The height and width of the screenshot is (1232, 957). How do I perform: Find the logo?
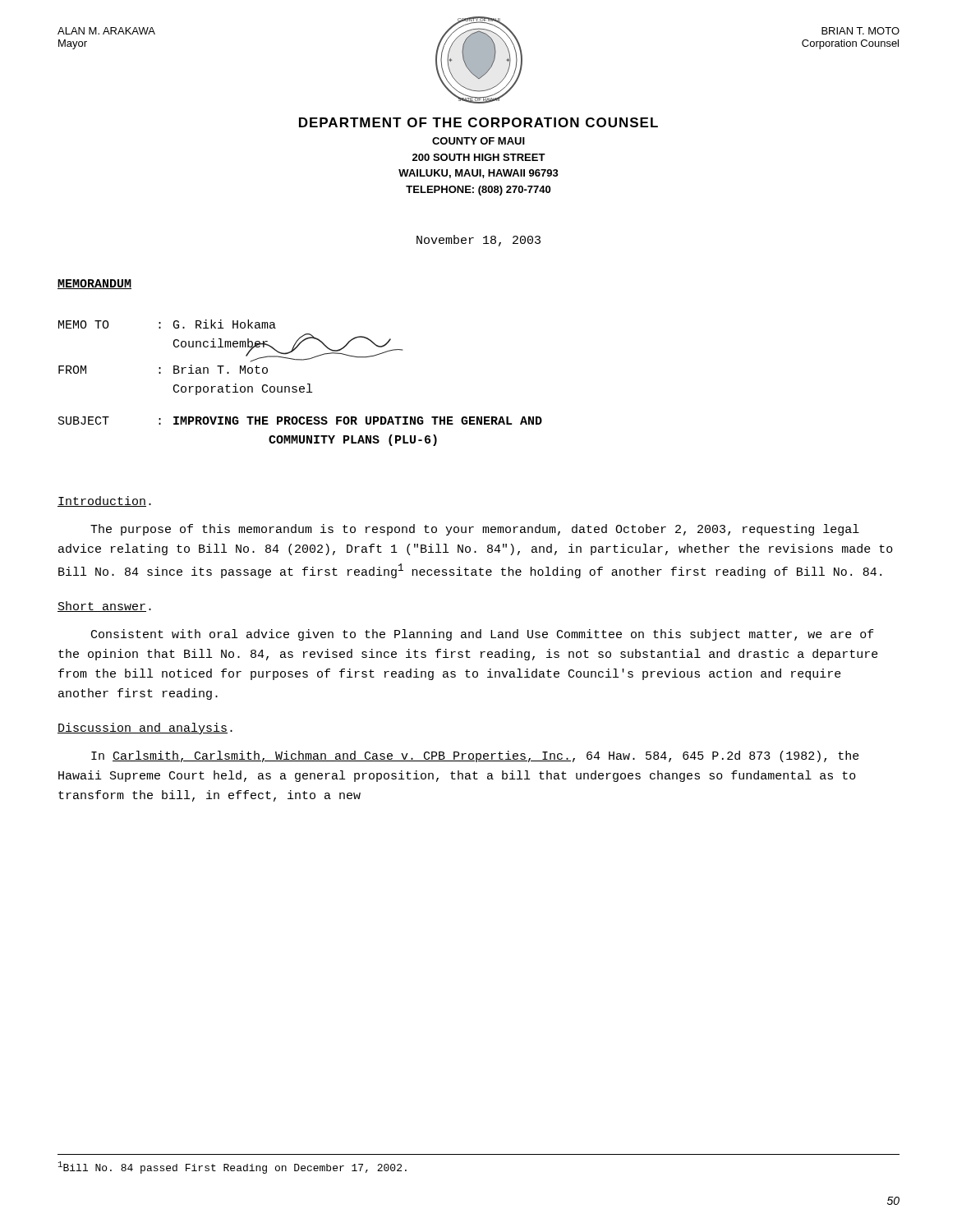coord(478,62)
